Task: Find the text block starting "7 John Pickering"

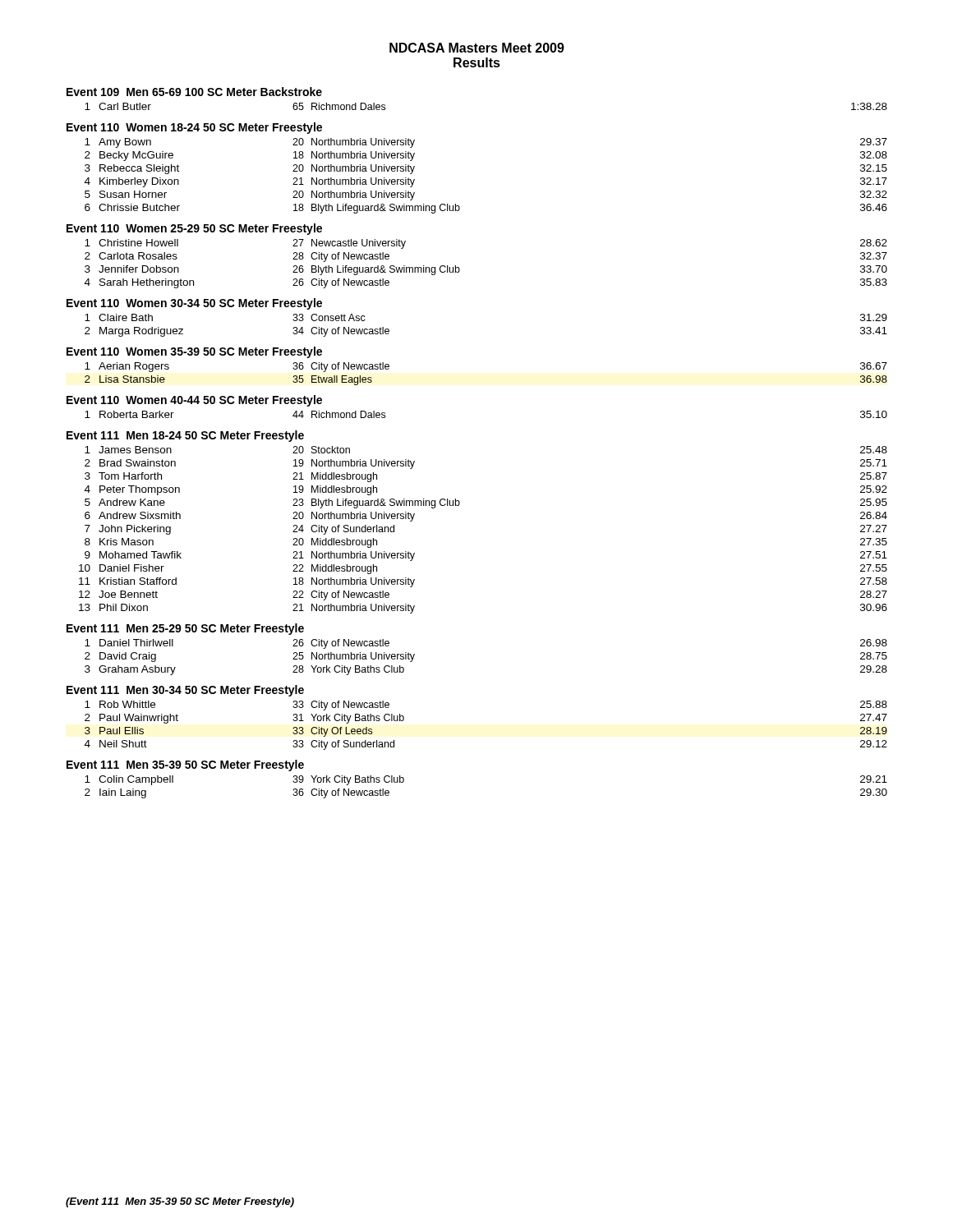Action: 129,529
